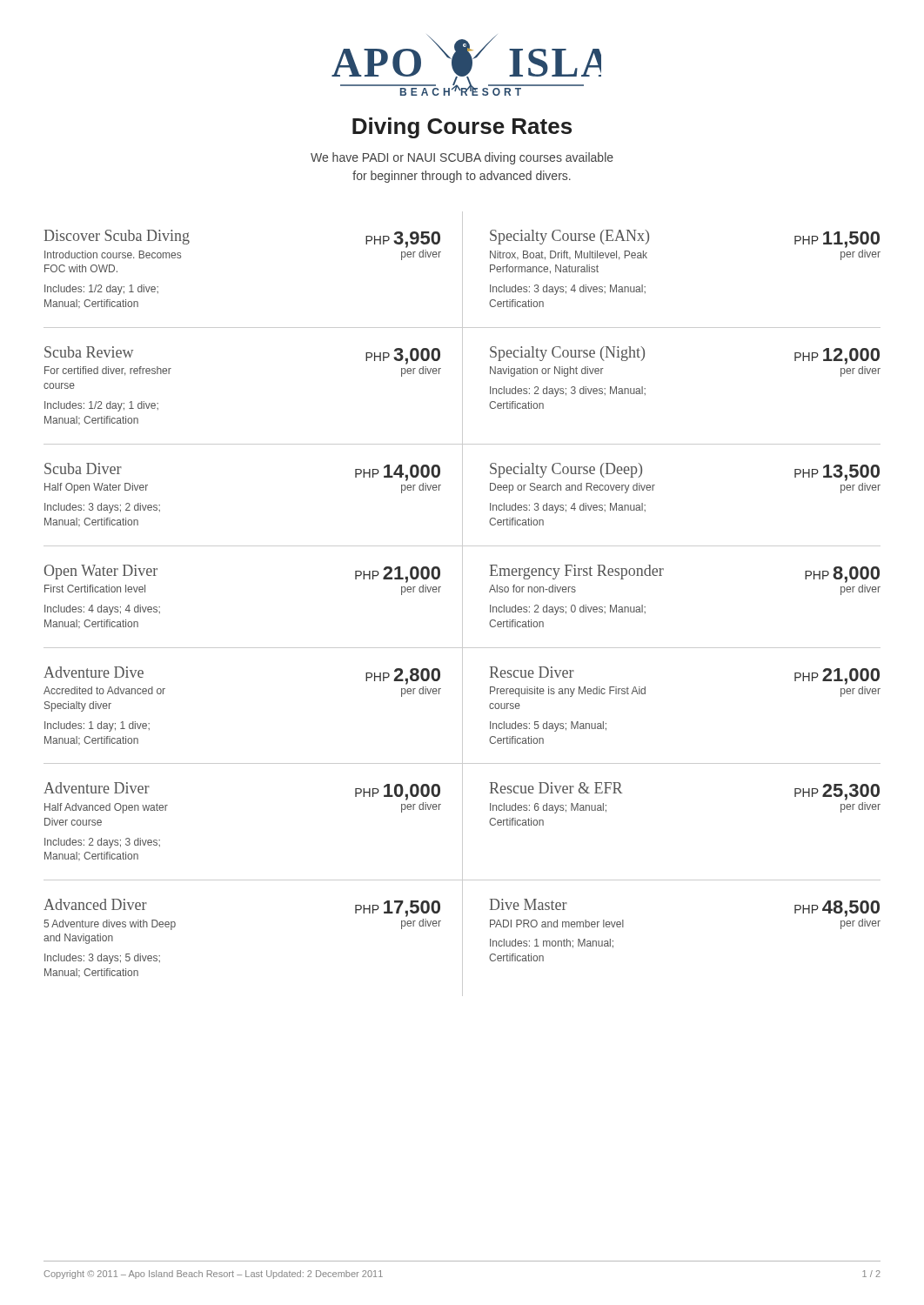Find the logo
The width and height of the screenshot is (924, 1305).
pos(462,52)
